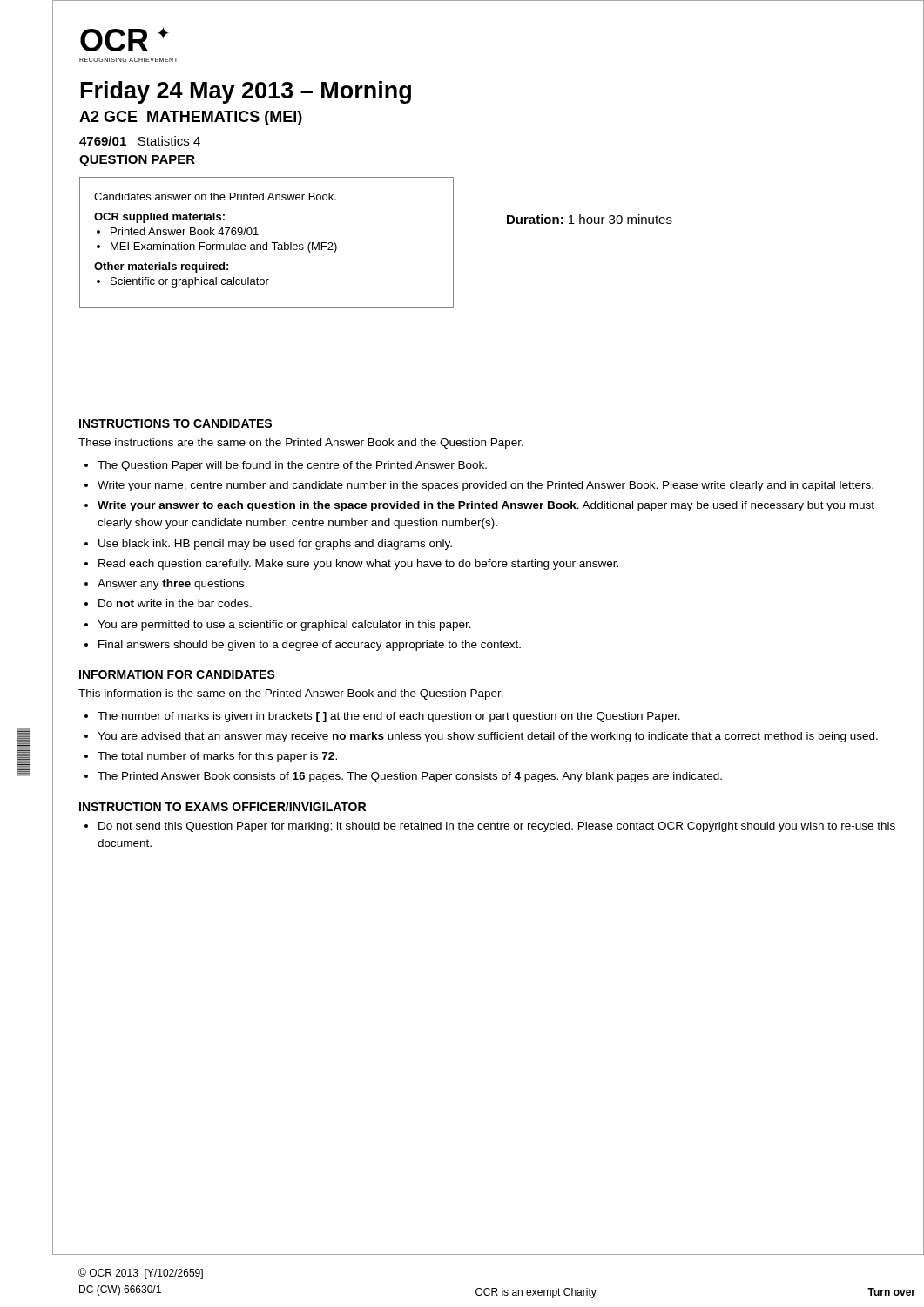The width and height of the screenshot is (924, 1307).
Task: Click the passage that begins "Final answers should be given to a degree"
Action: point(310,644)
